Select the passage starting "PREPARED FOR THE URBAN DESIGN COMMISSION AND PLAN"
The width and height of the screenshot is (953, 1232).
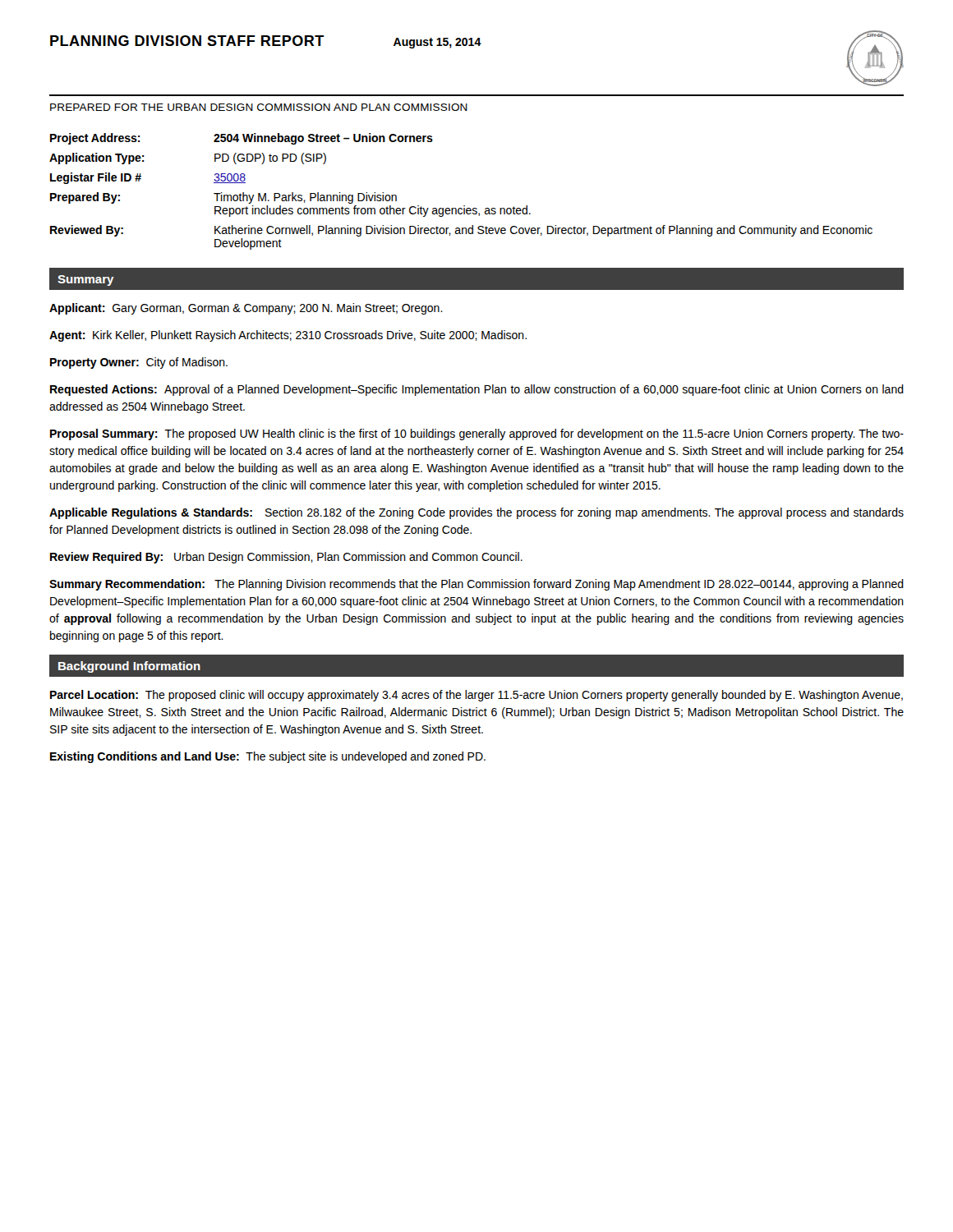click(259, 107)
